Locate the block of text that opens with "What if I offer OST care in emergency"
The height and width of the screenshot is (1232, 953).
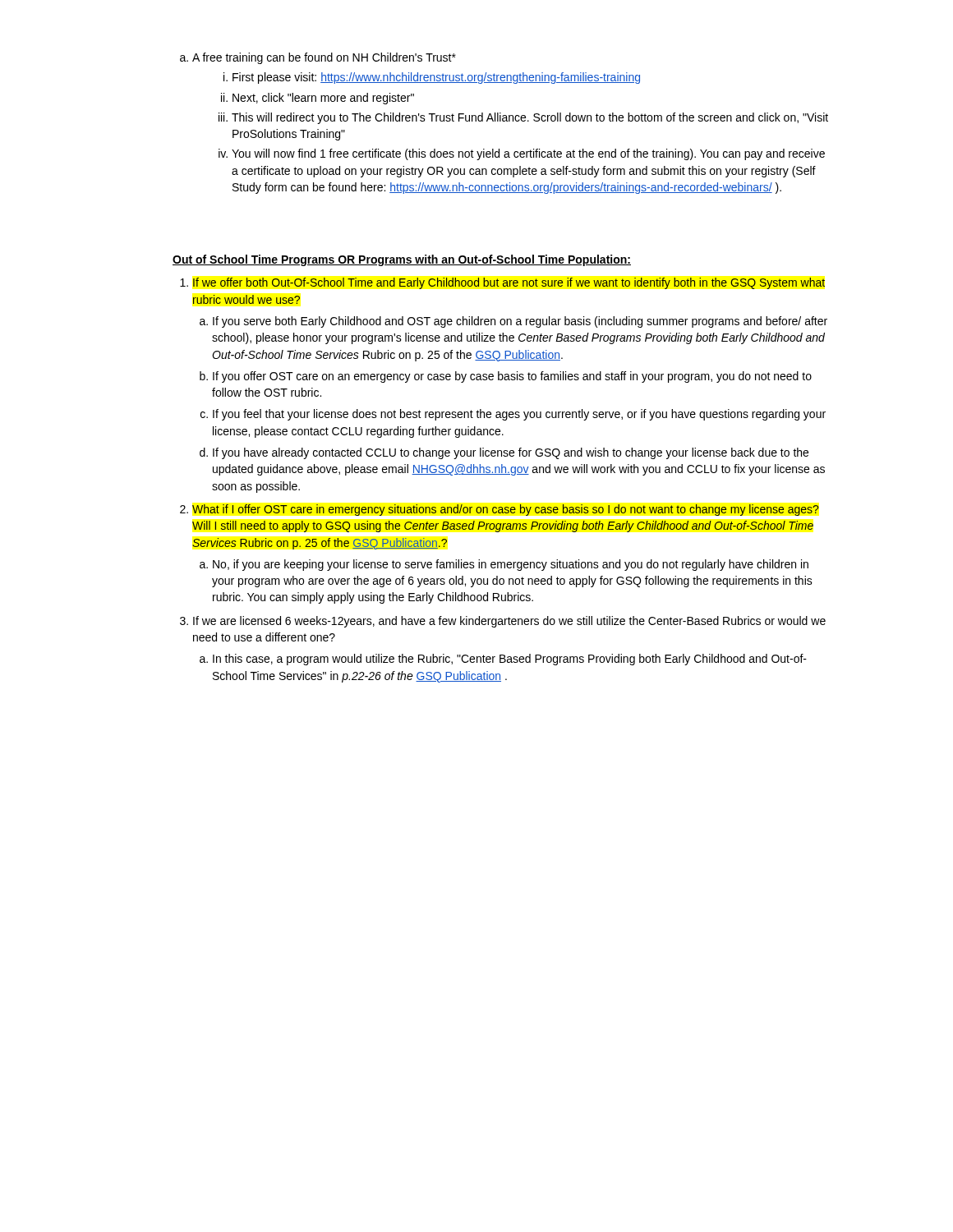click(511, 554)
